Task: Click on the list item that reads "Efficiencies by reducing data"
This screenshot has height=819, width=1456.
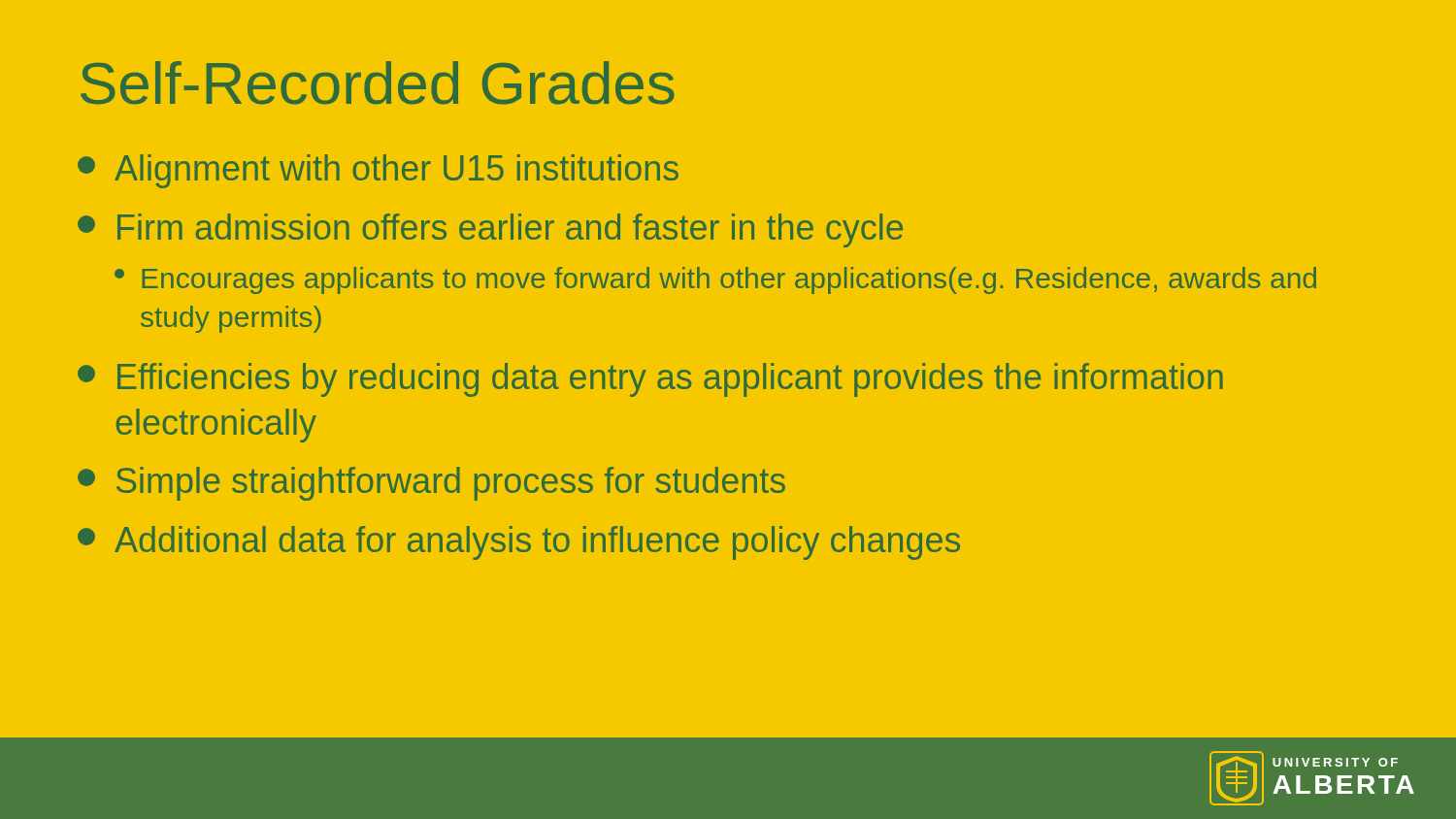Action: pos(728,400)
